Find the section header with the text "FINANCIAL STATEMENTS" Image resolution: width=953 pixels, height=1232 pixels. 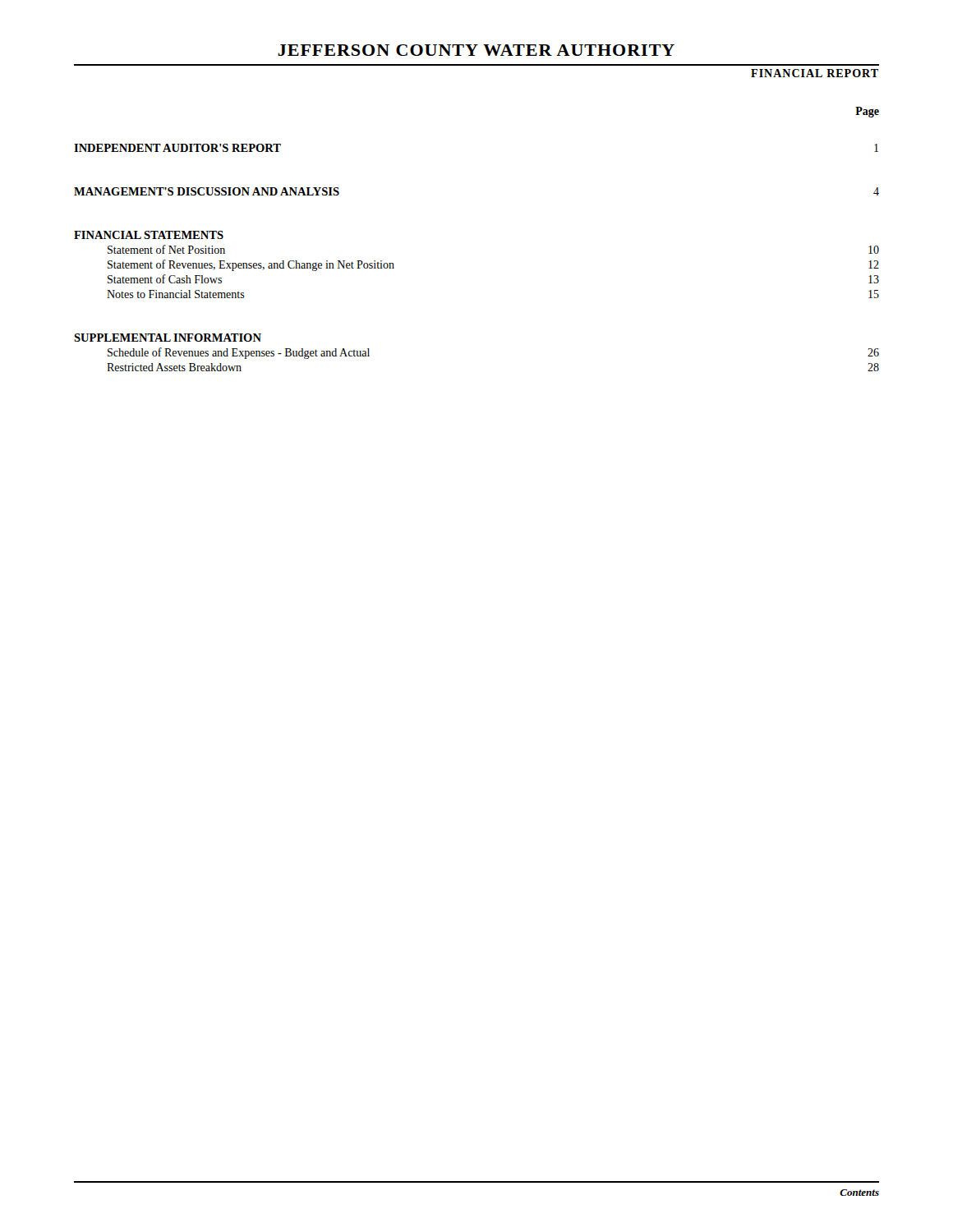click(x=149, y=235)
